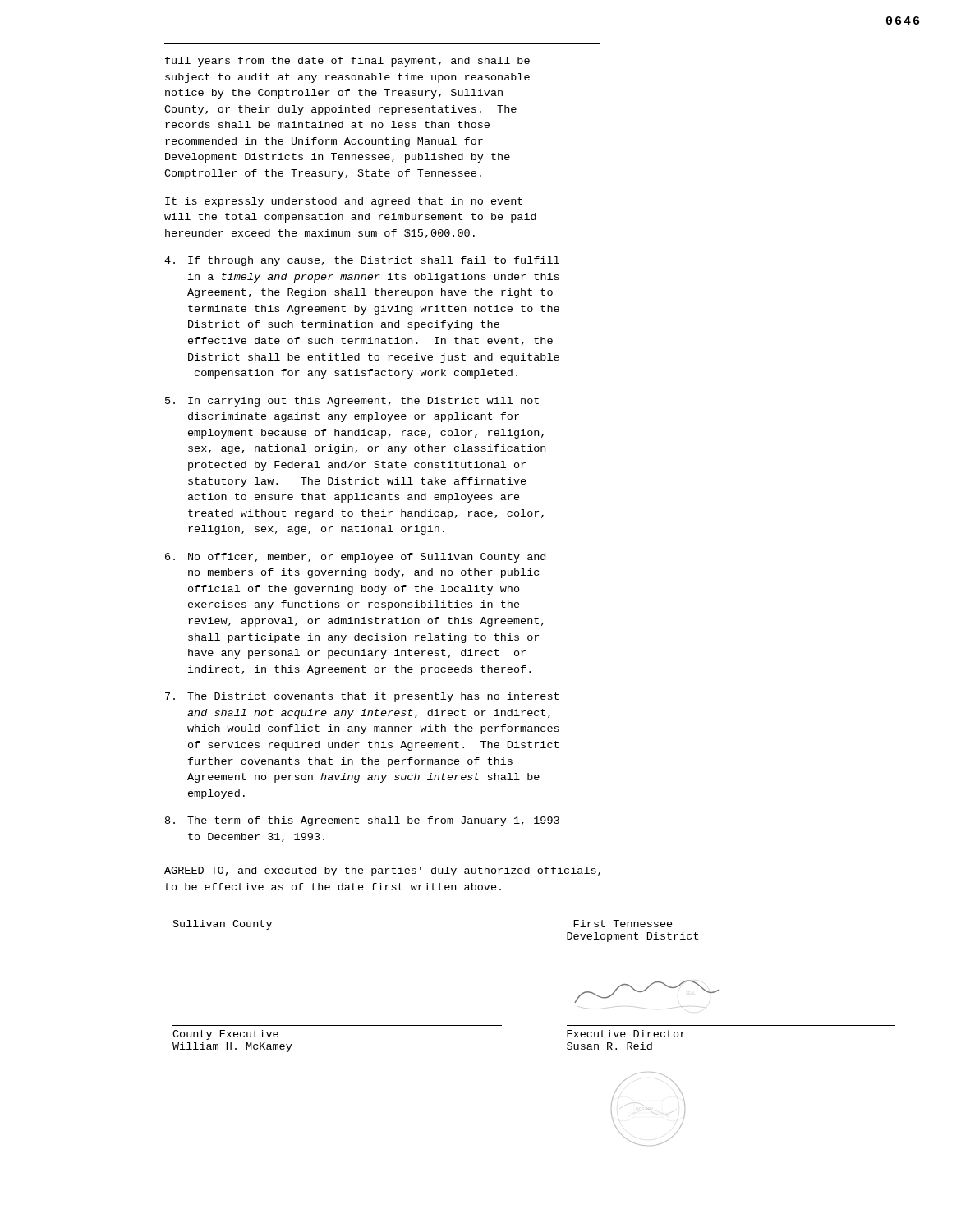The image size is (961, 1232).
Task: Click on the list item with the text "8. The term of"
Action: (530, 829)
